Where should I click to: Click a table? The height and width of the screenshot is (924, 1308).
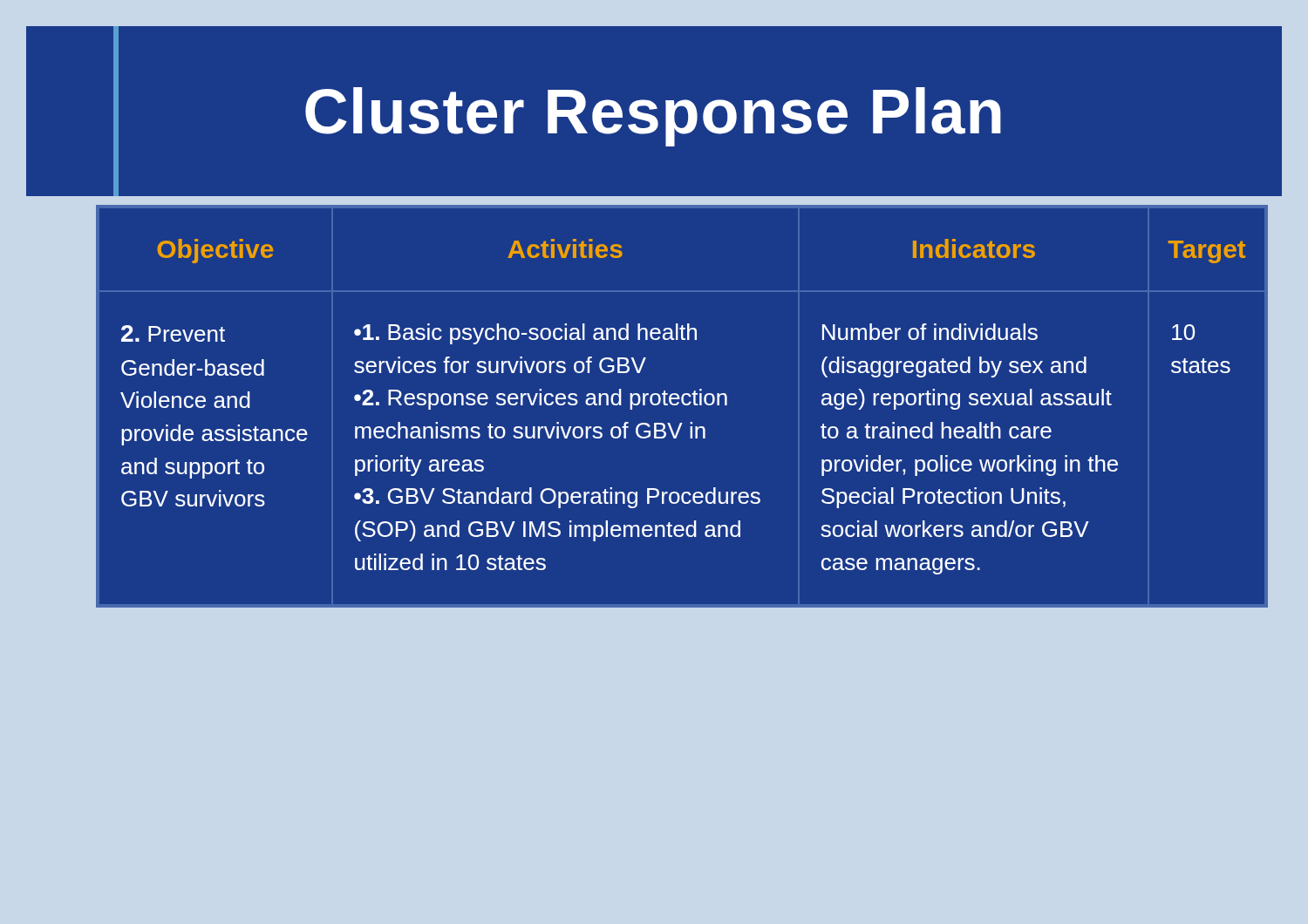(682, 406)
